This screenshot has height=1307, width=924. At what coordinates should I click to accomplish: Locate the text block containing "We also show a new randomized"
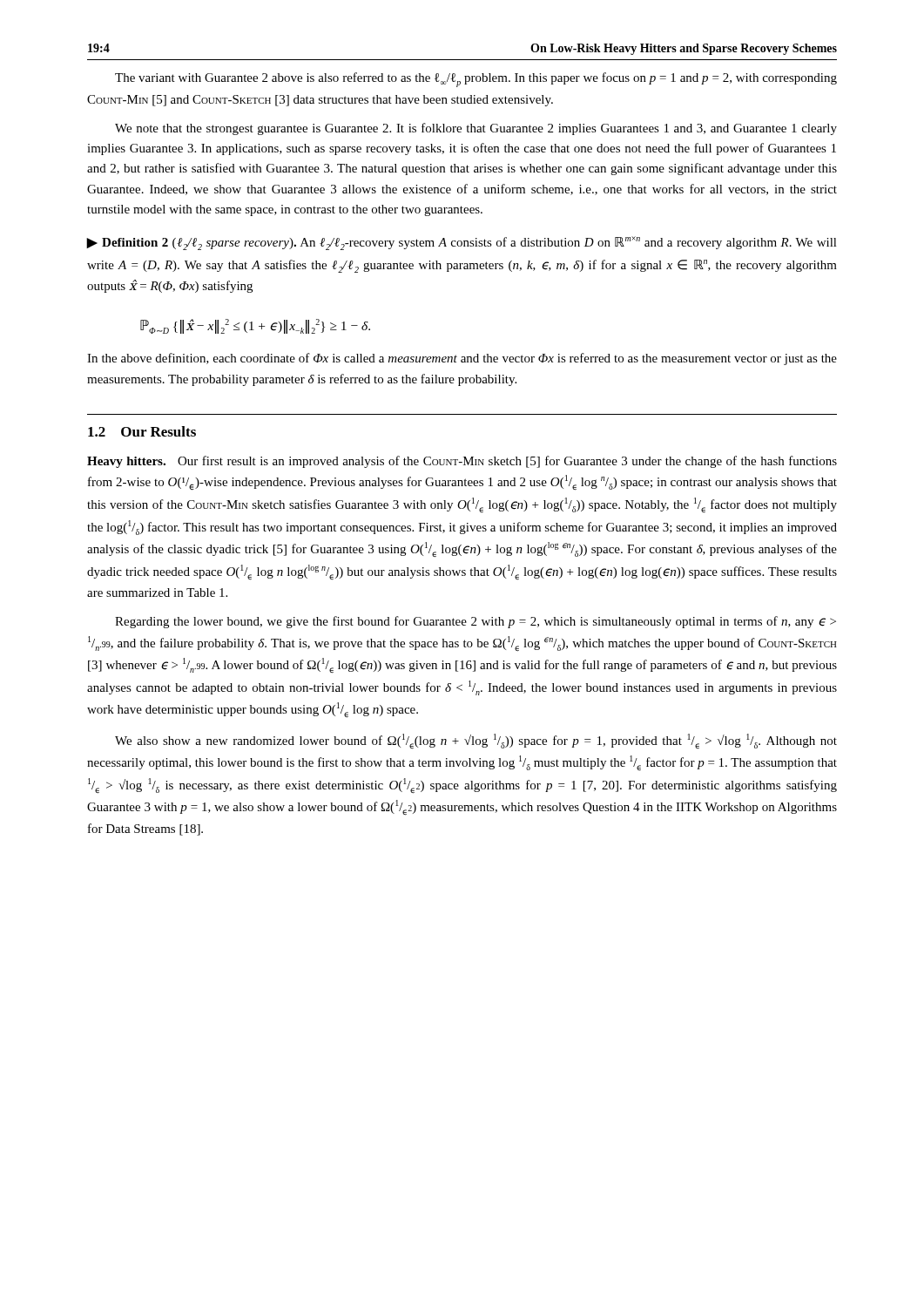462,783
